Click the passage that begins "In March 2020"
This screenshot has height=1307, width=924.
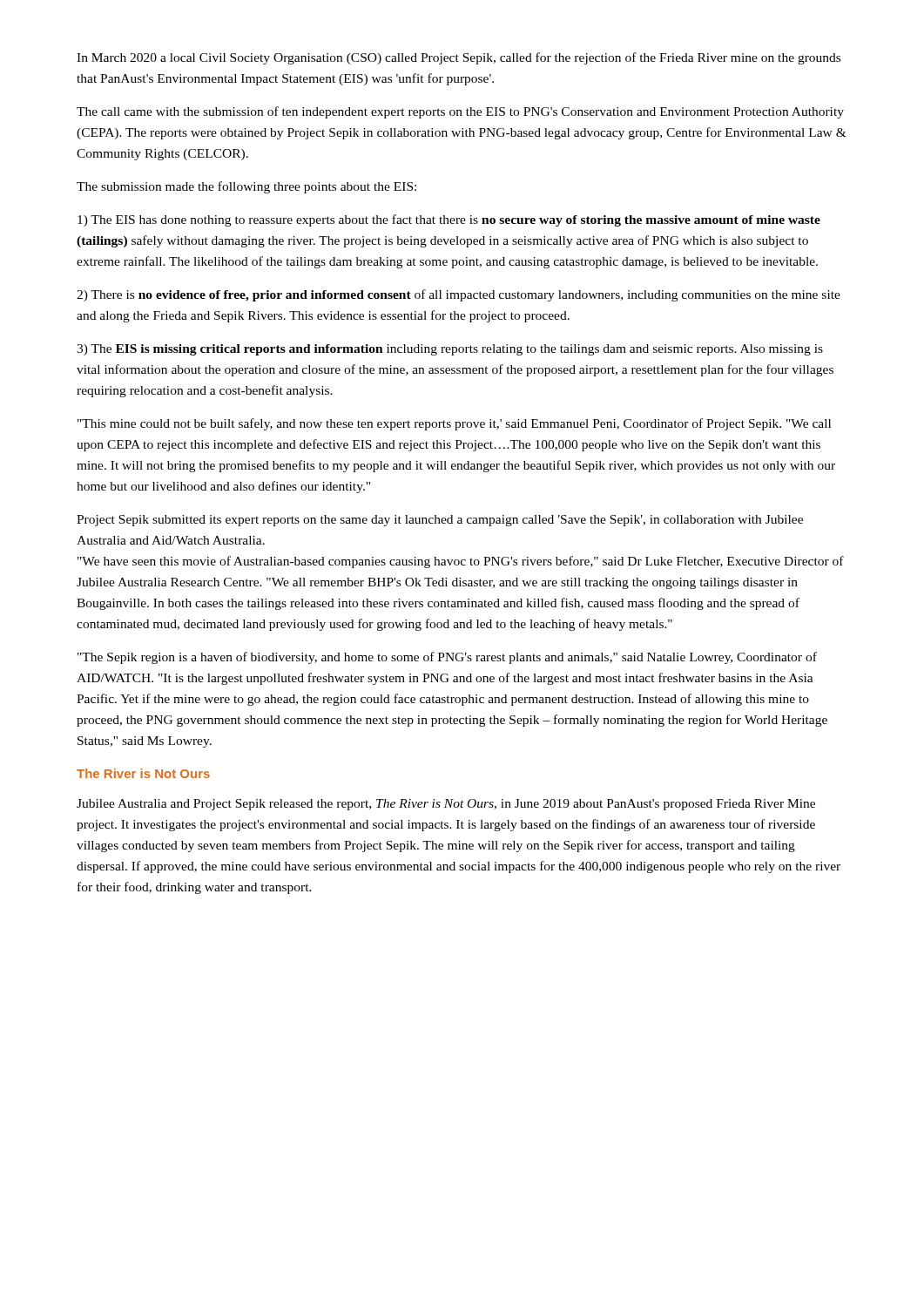pyautogui.click(x=459, y=68)
